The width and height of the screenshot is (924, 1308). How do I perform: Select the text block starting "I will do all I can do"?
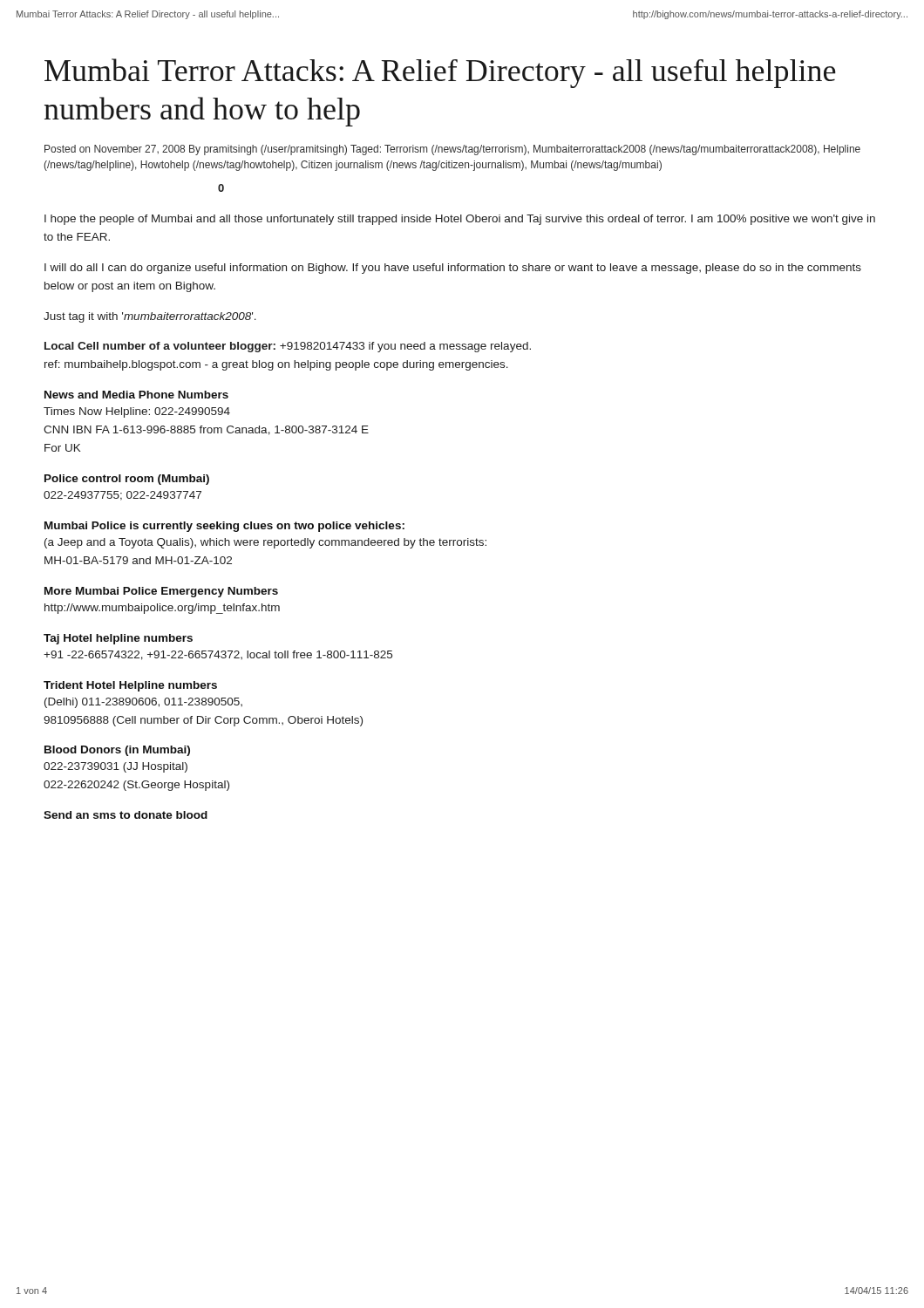point(452,276)
